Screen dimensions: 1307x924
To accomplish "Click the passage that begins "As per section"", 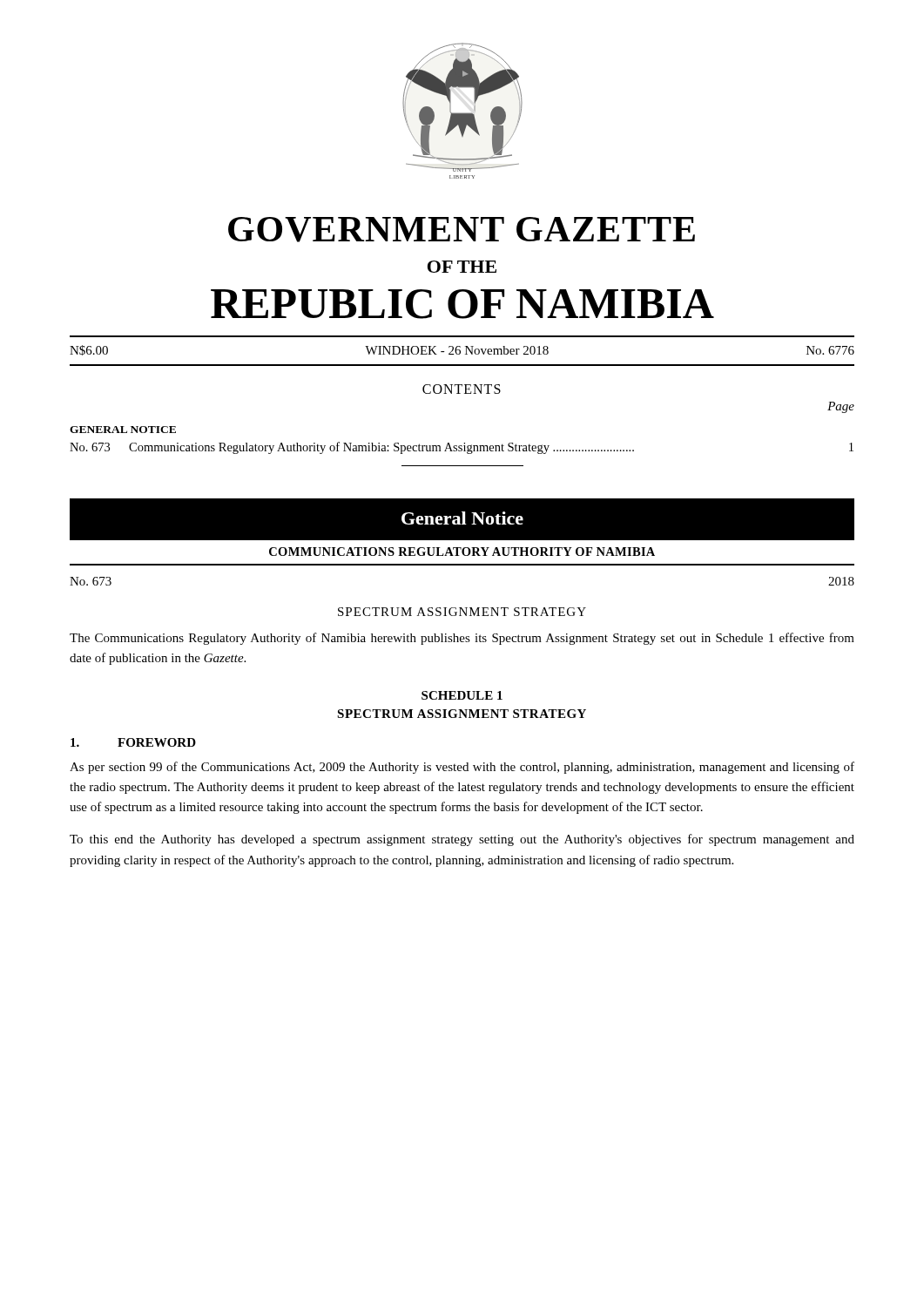I will coord(462,787).
